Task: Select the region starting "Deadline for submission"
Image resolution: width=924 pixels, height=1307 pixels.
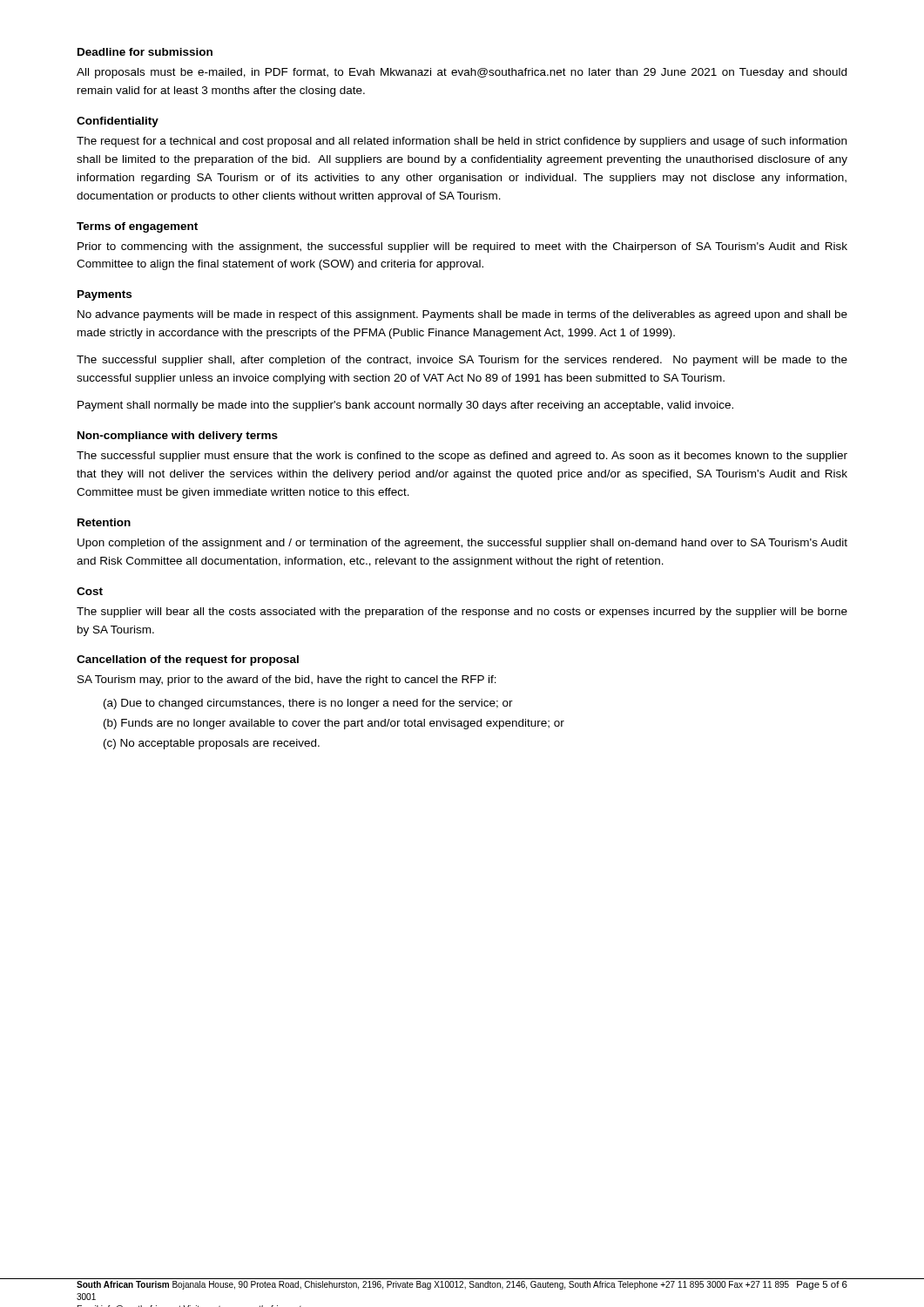Action: tap(145, 52)
